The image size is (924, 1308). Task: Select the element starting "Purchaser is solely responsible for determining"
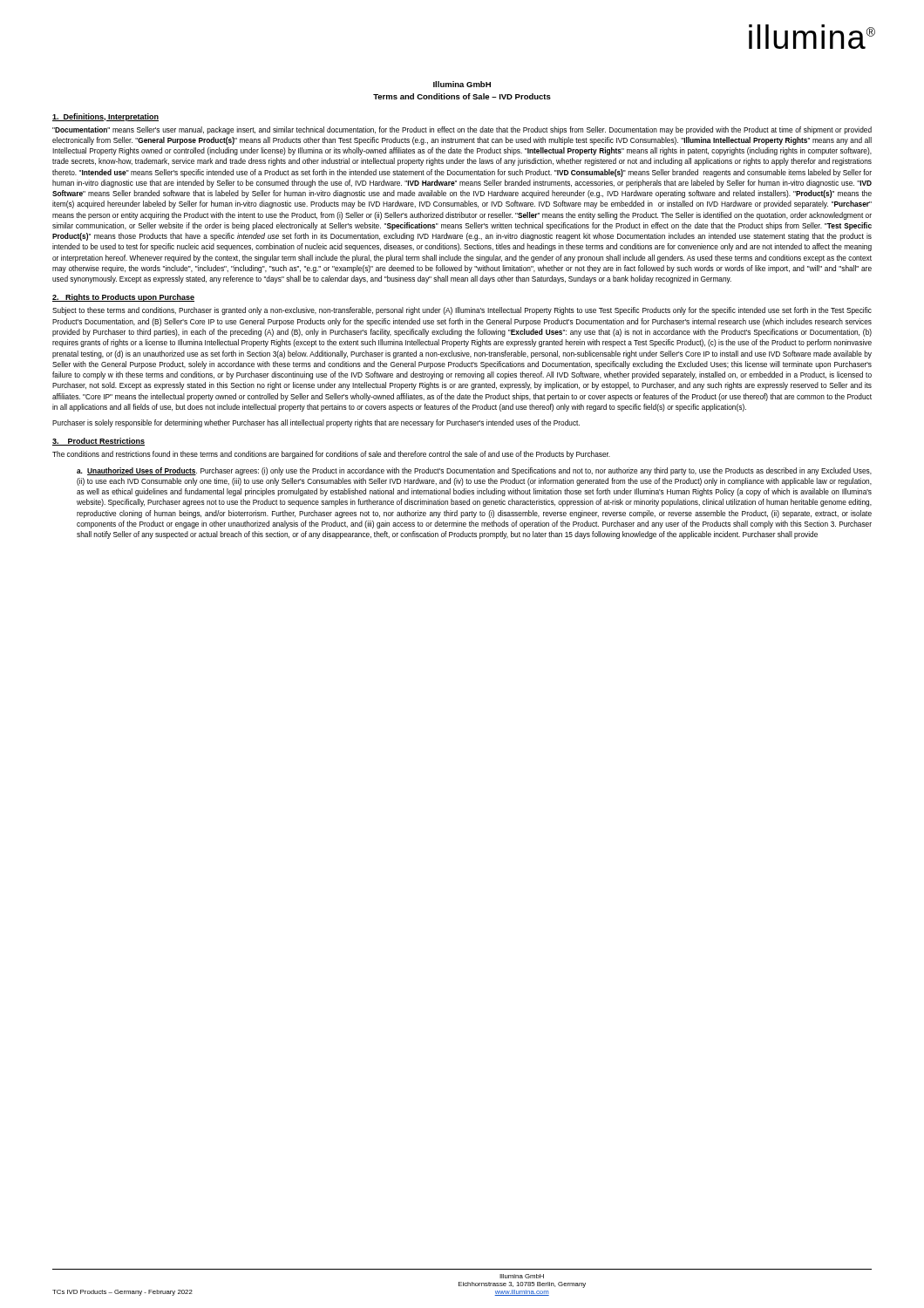(316, 423)
